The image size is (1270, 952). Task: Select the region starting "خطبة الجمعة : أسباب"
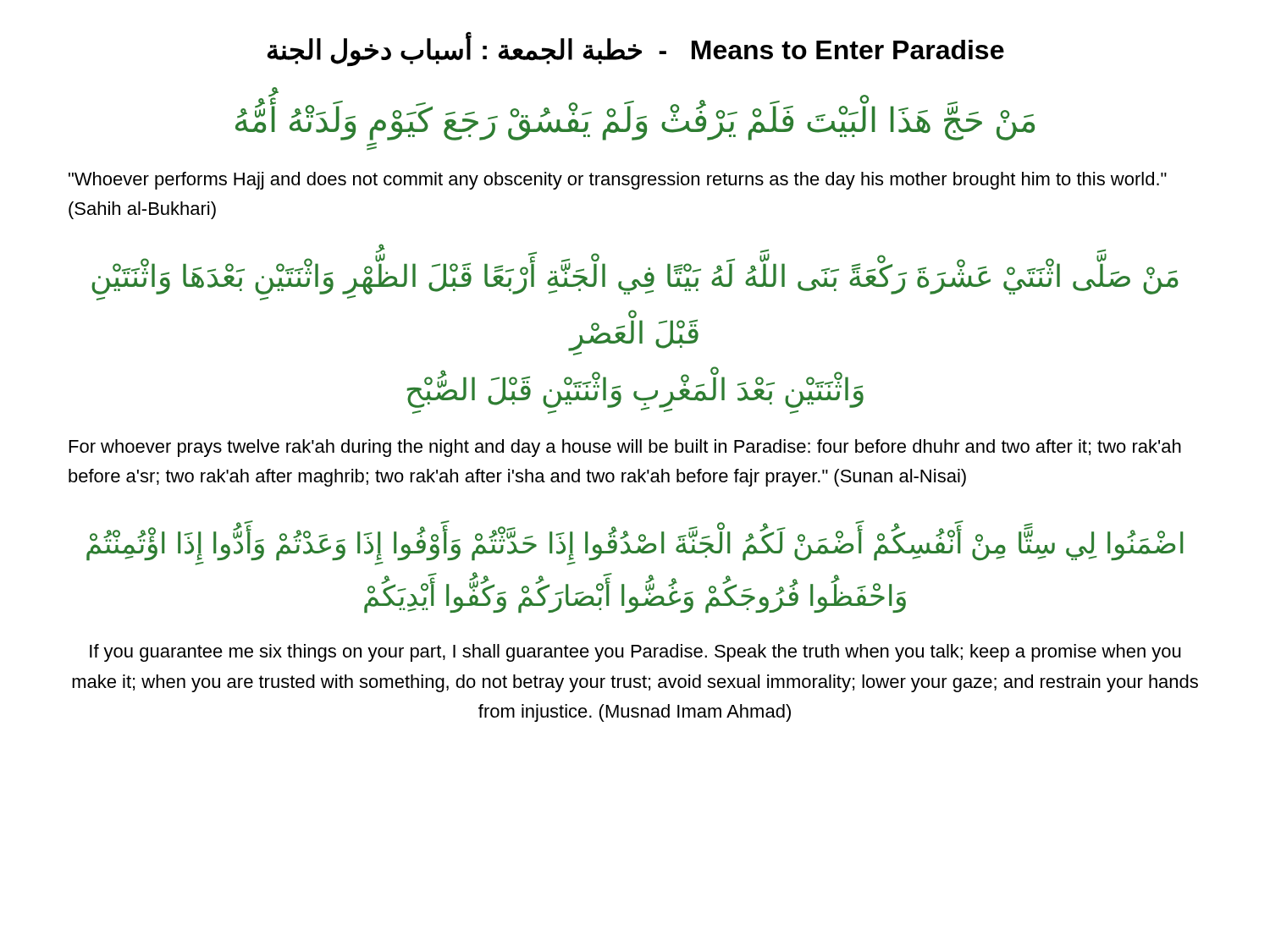635,50
